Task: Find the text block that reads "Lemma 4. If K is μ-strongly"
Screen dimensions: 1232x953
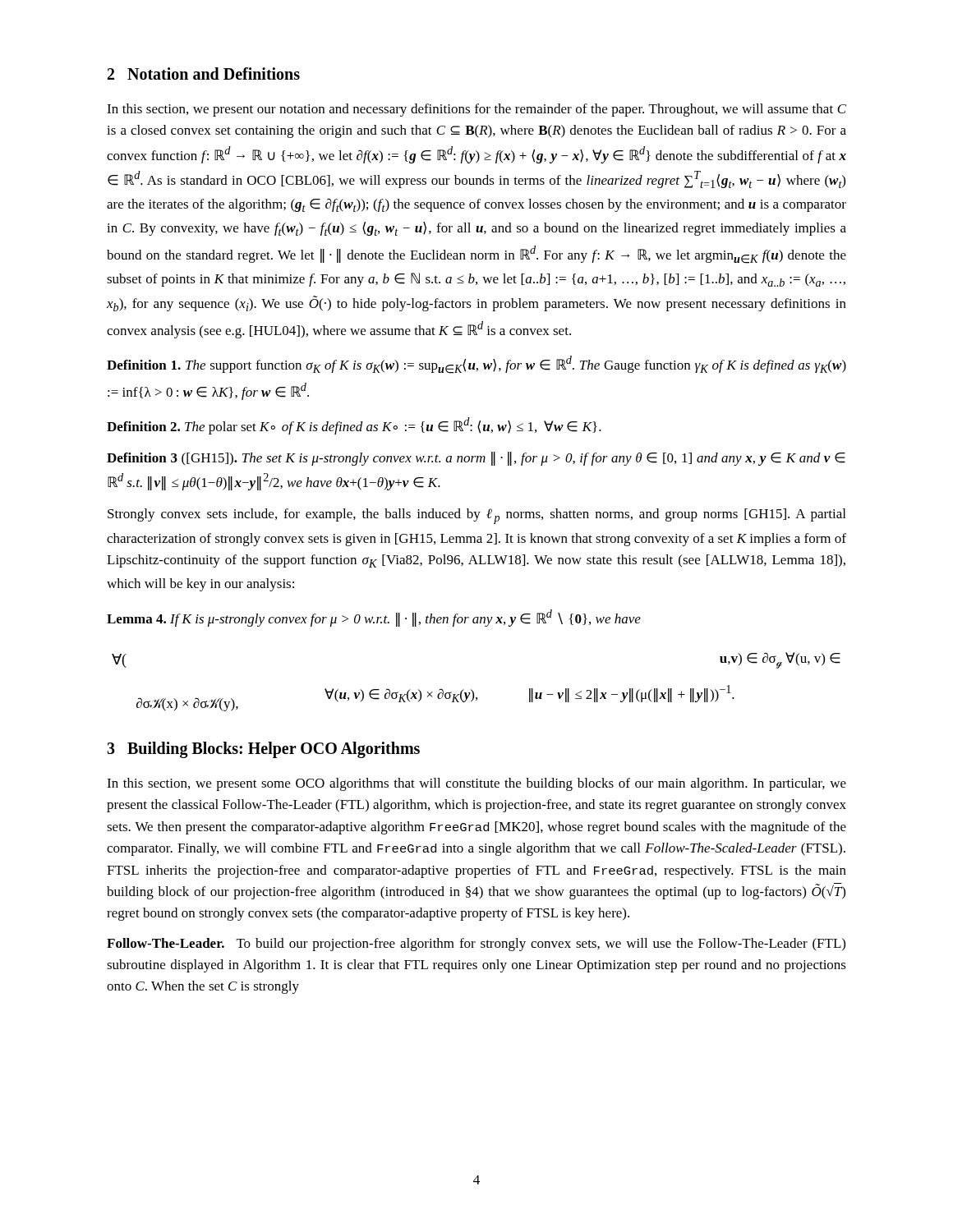Action: [x=476, y=617]
